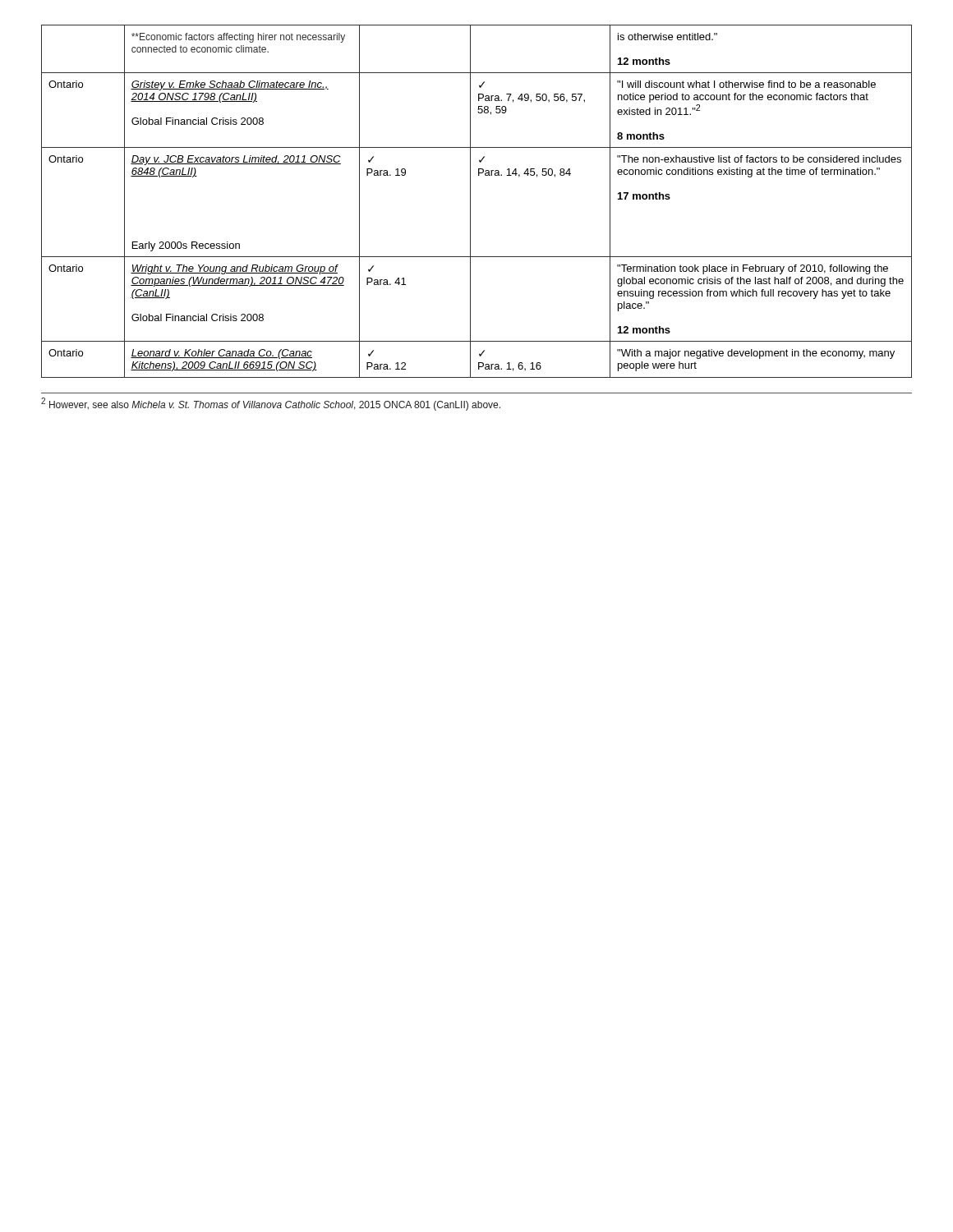Find a footnote

point(271,404)
